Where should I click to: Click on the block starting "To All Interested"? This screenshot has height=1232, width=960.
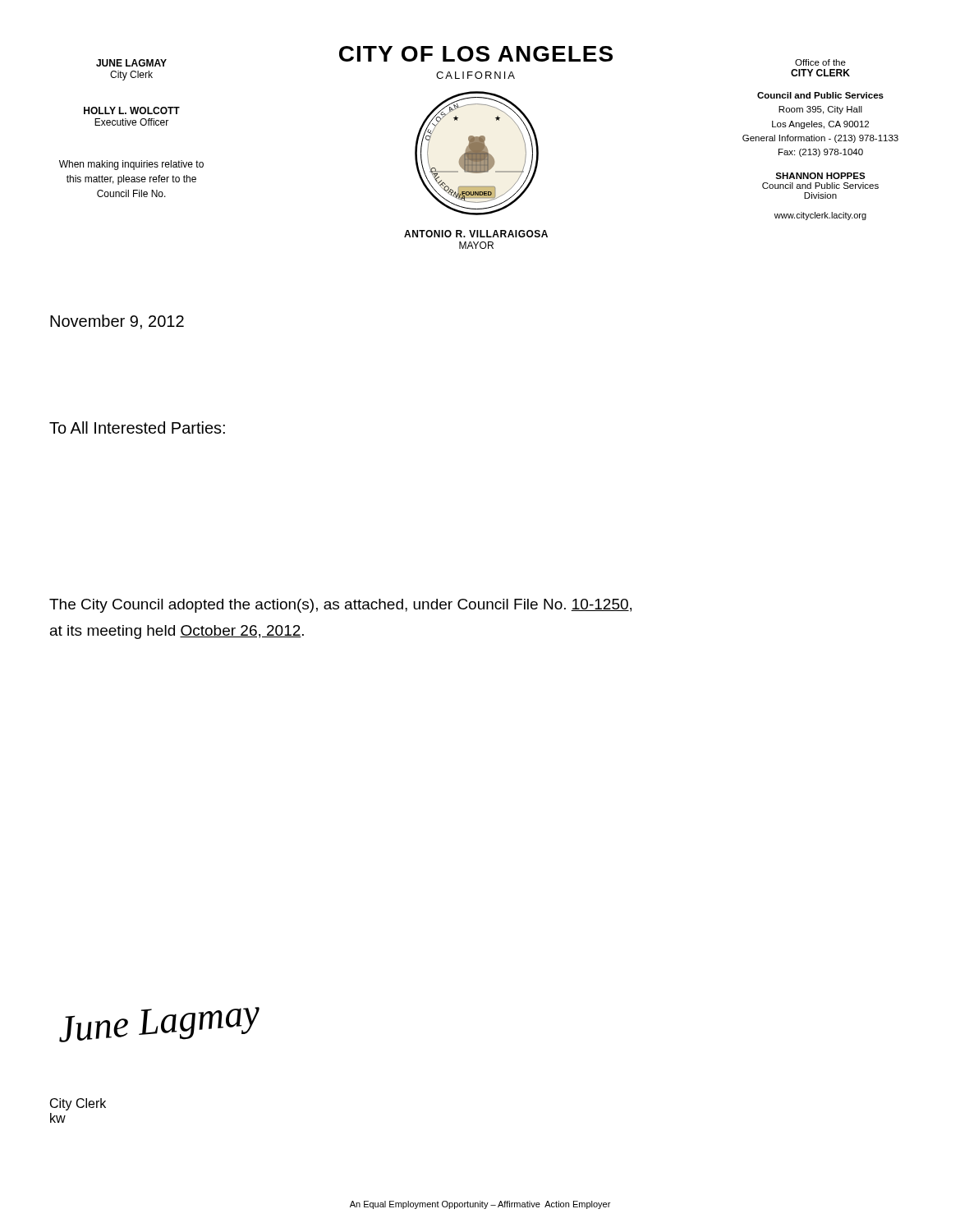pos(138,428)
